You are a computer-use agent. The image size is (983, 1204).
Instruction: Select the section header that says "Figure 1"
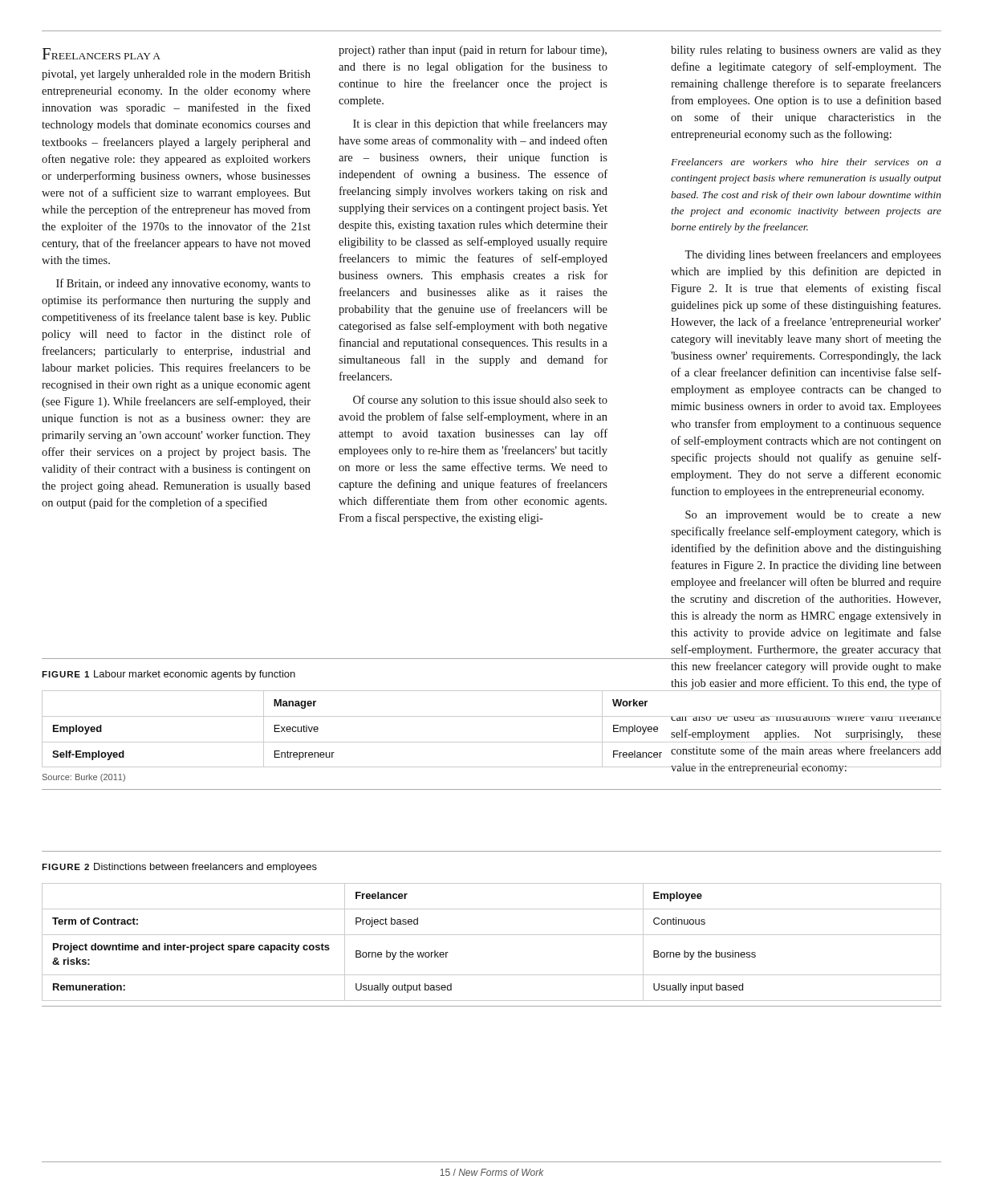pyautogui.click(x=66, y=675)
